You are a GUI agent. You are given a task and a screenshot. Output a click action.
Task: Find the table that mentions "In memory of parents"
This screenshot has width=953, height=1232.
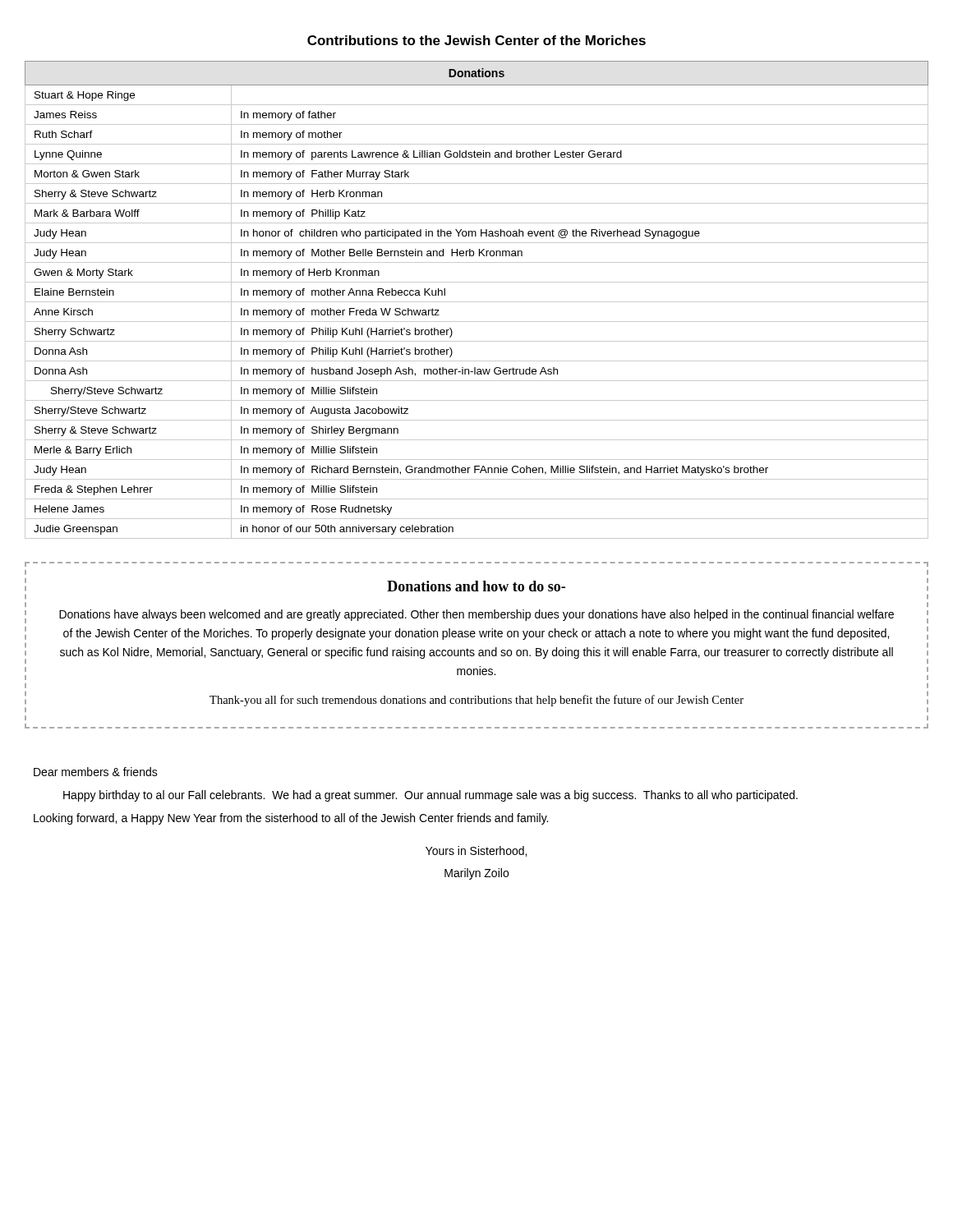pyautogui.click(x=476, y=300)
